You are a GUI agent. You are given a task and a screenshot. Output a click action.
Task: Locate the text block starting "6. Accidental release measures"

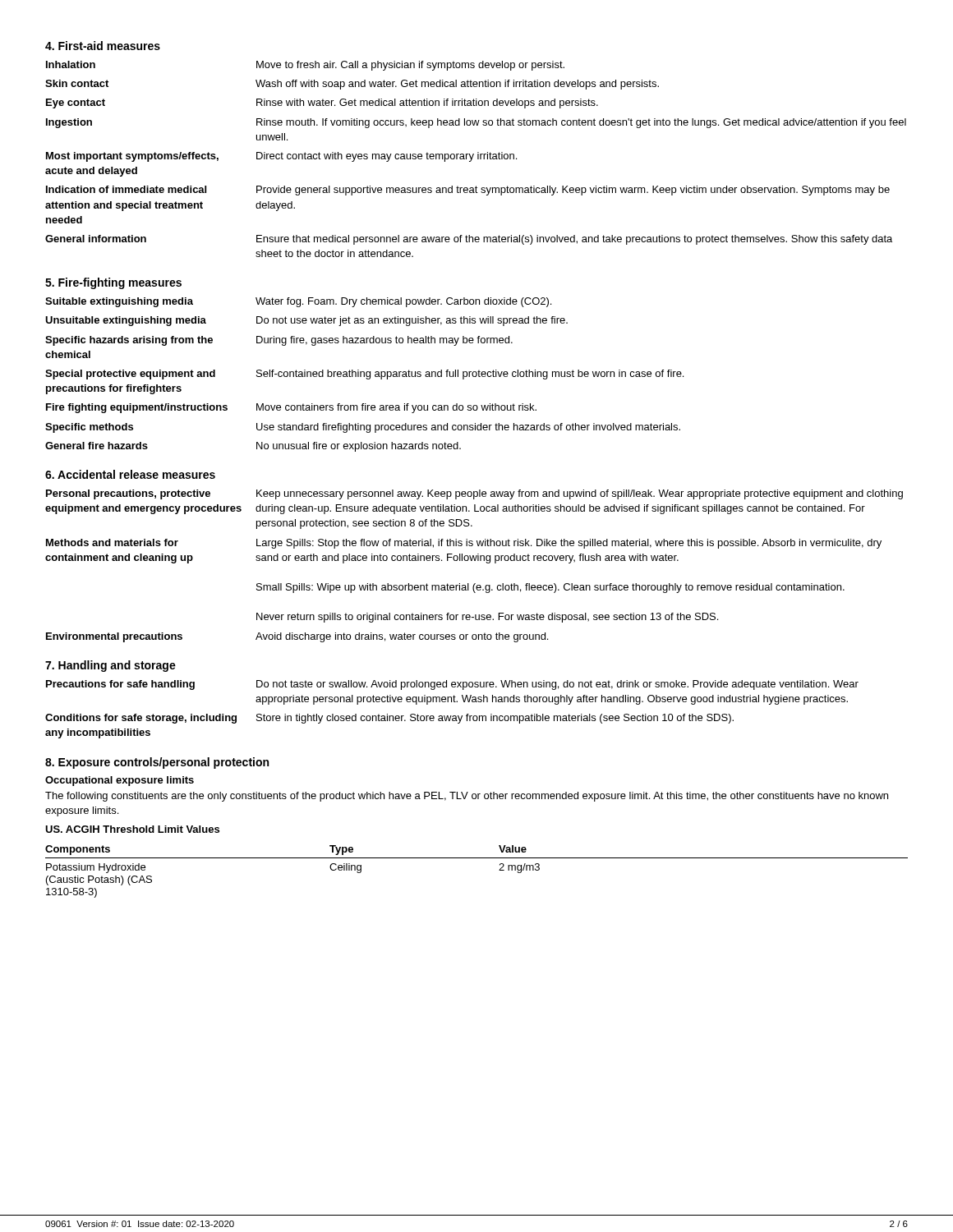[x=130, y=475]
